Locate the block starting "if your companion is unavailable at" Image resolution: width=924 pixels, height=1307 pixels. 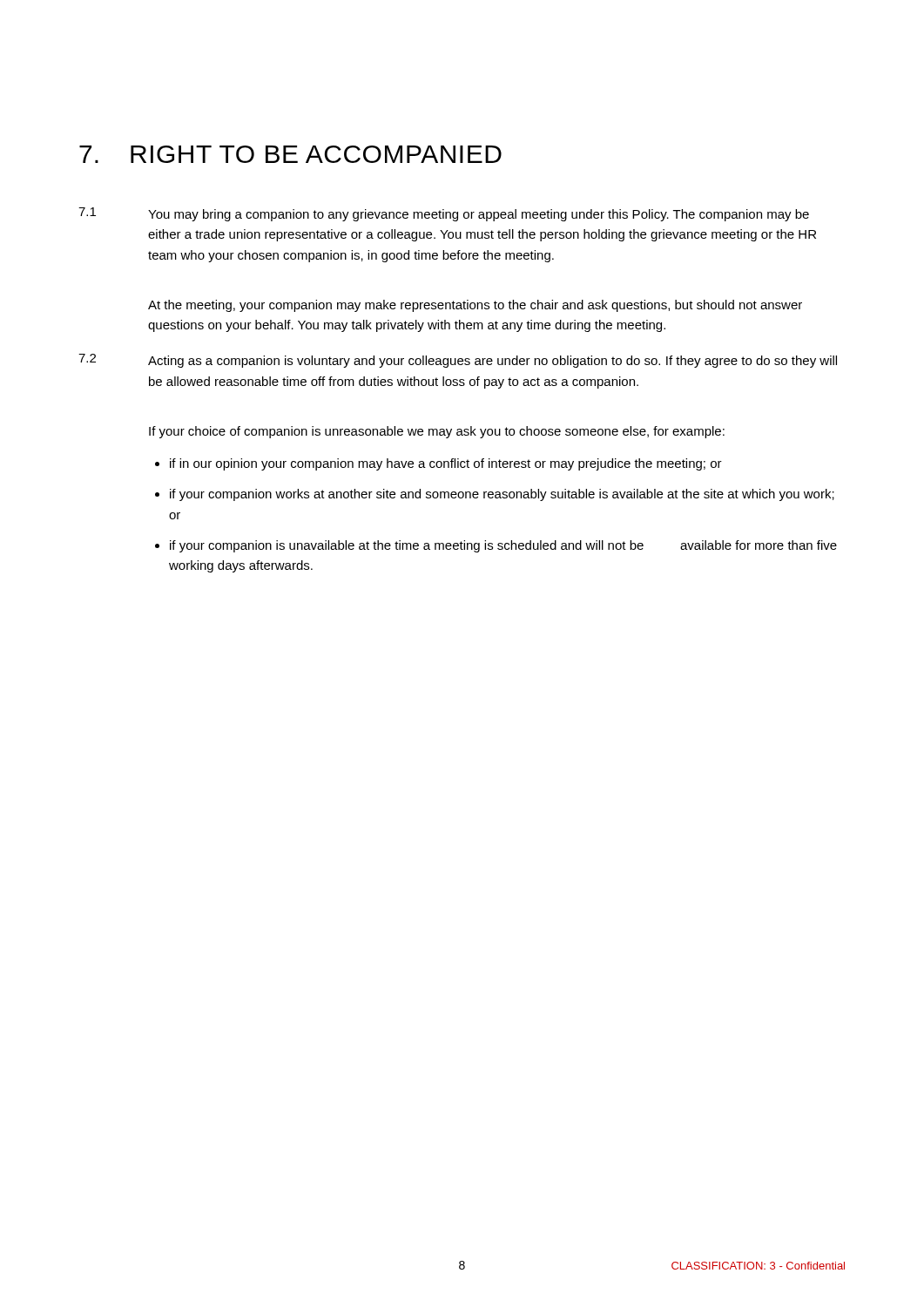pyautogui.click(x=503, y=555)
